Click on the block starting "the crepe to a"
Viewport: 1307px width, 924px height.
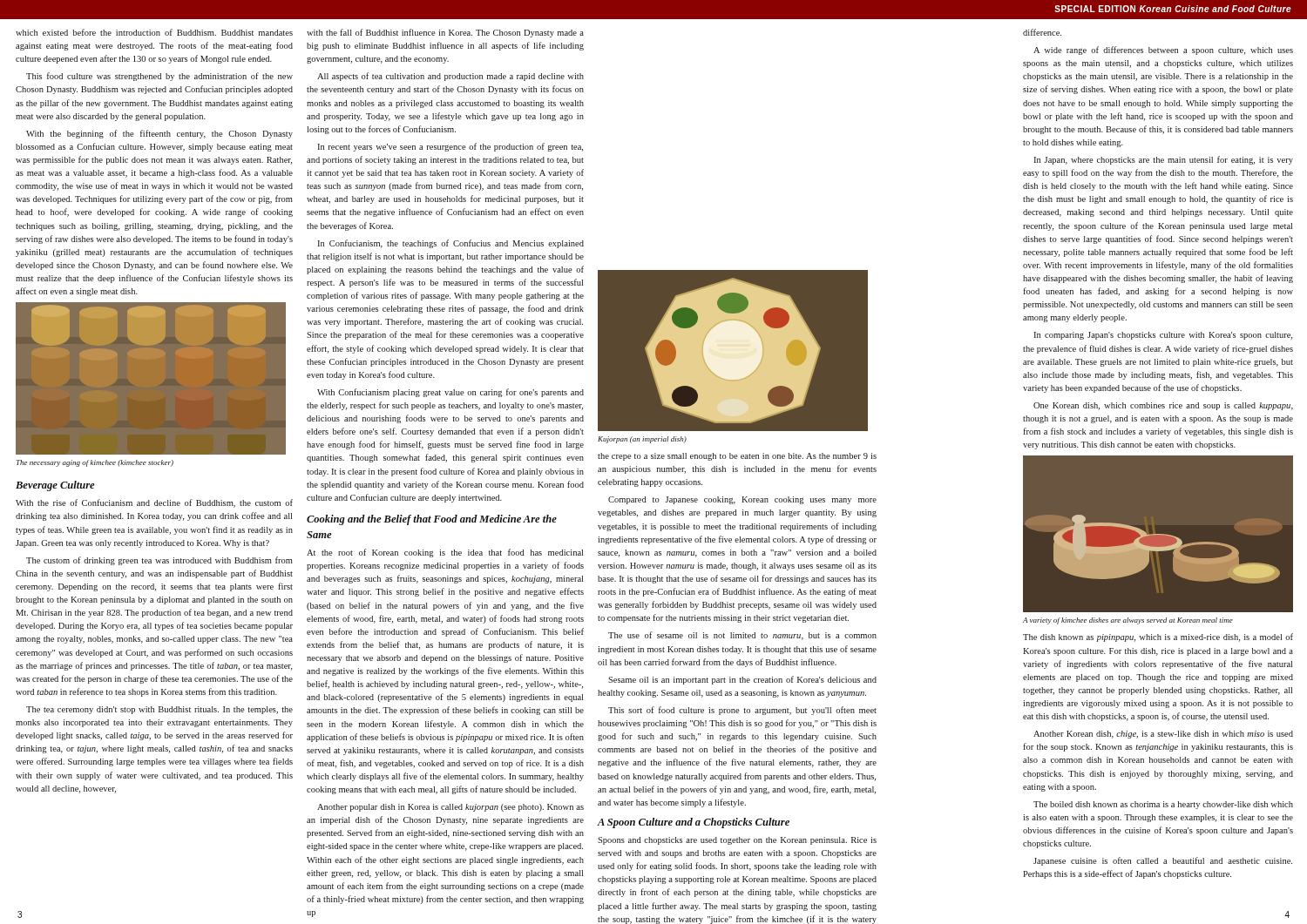point(737,629)
